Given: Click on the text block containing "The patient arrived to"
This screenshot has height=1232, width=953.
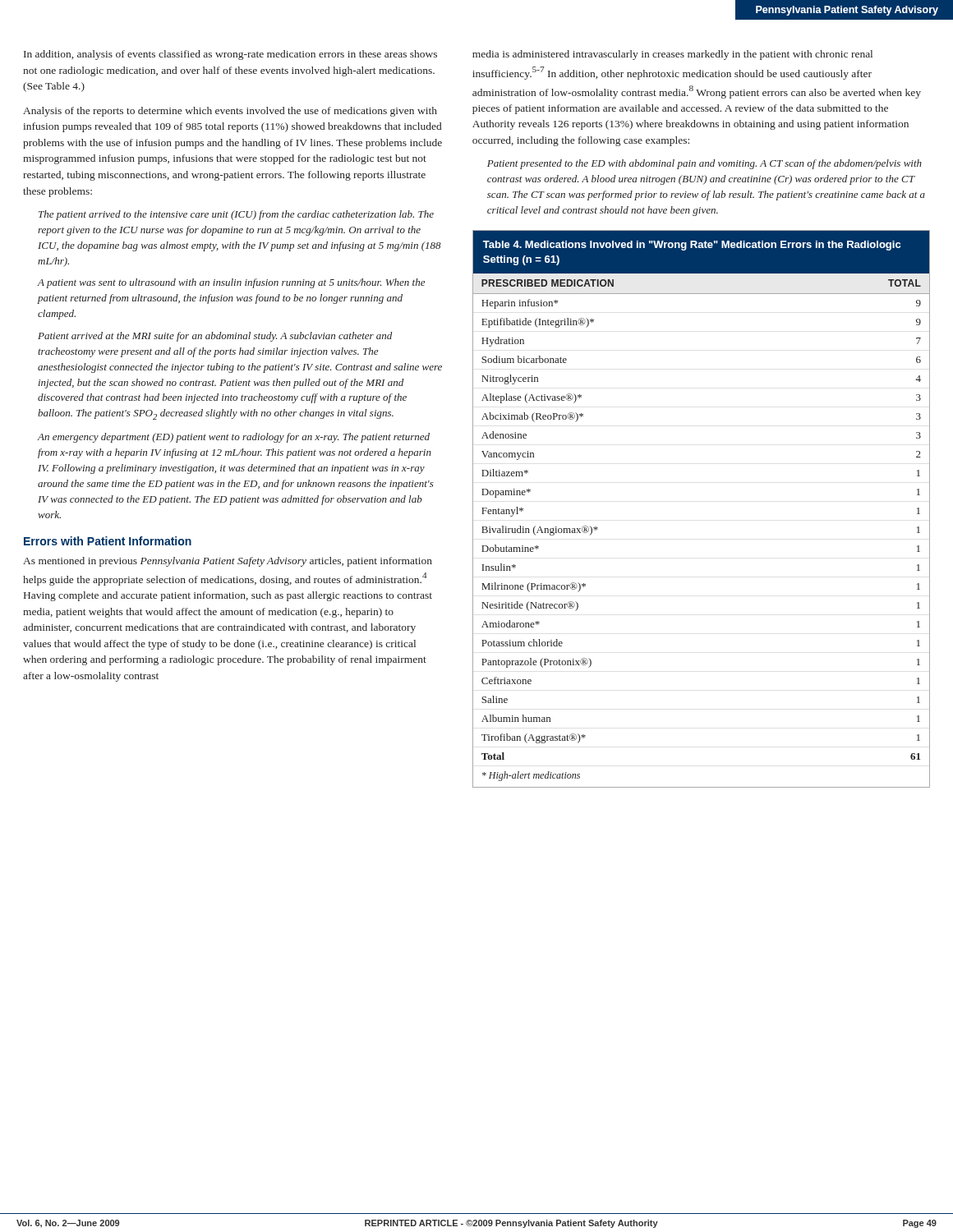Looking at the screenshot, I should coord(240,238).
